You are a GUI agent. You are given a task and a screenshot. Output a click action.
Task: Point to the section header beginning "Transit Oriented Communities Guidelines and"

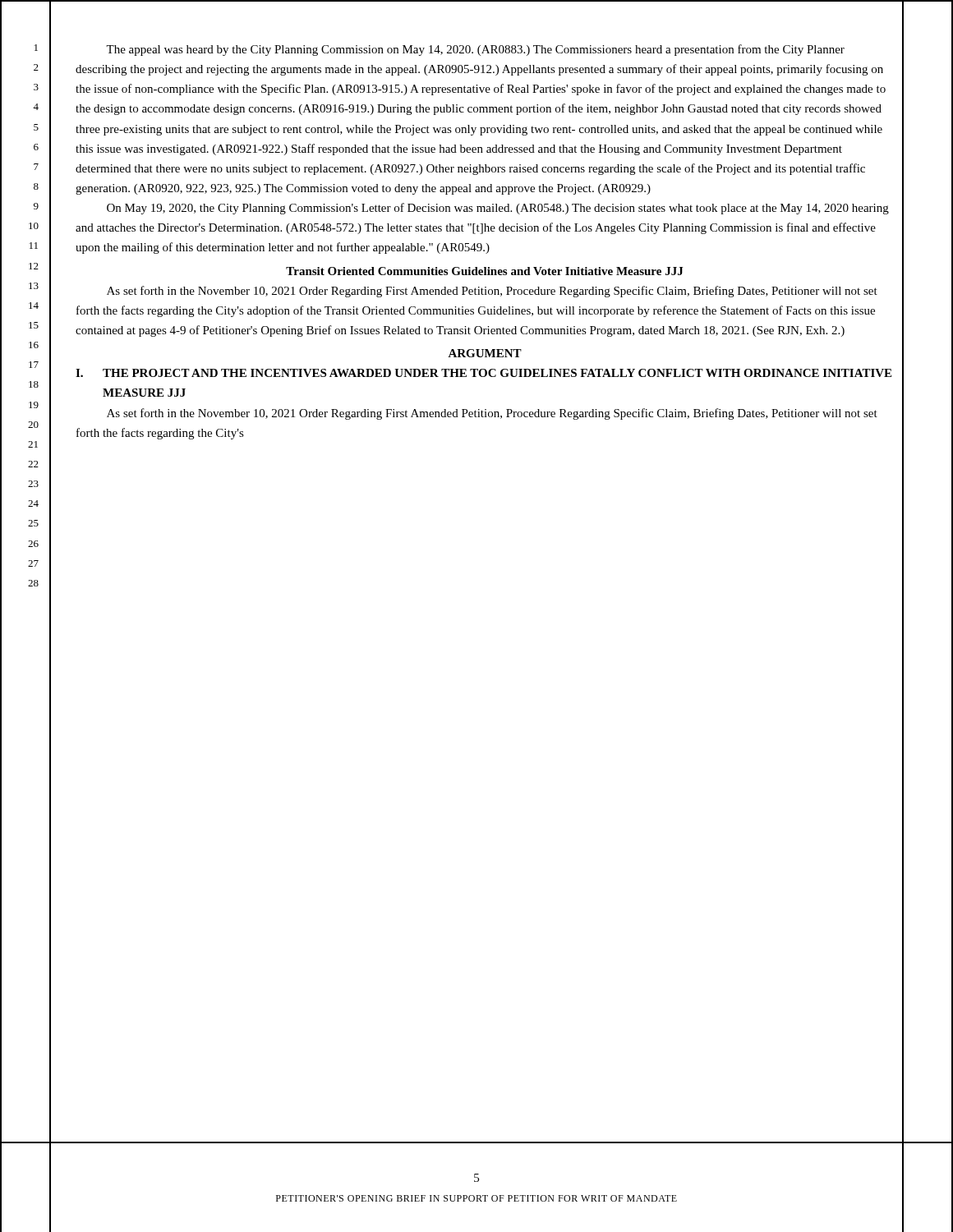(x=485, y=271)
